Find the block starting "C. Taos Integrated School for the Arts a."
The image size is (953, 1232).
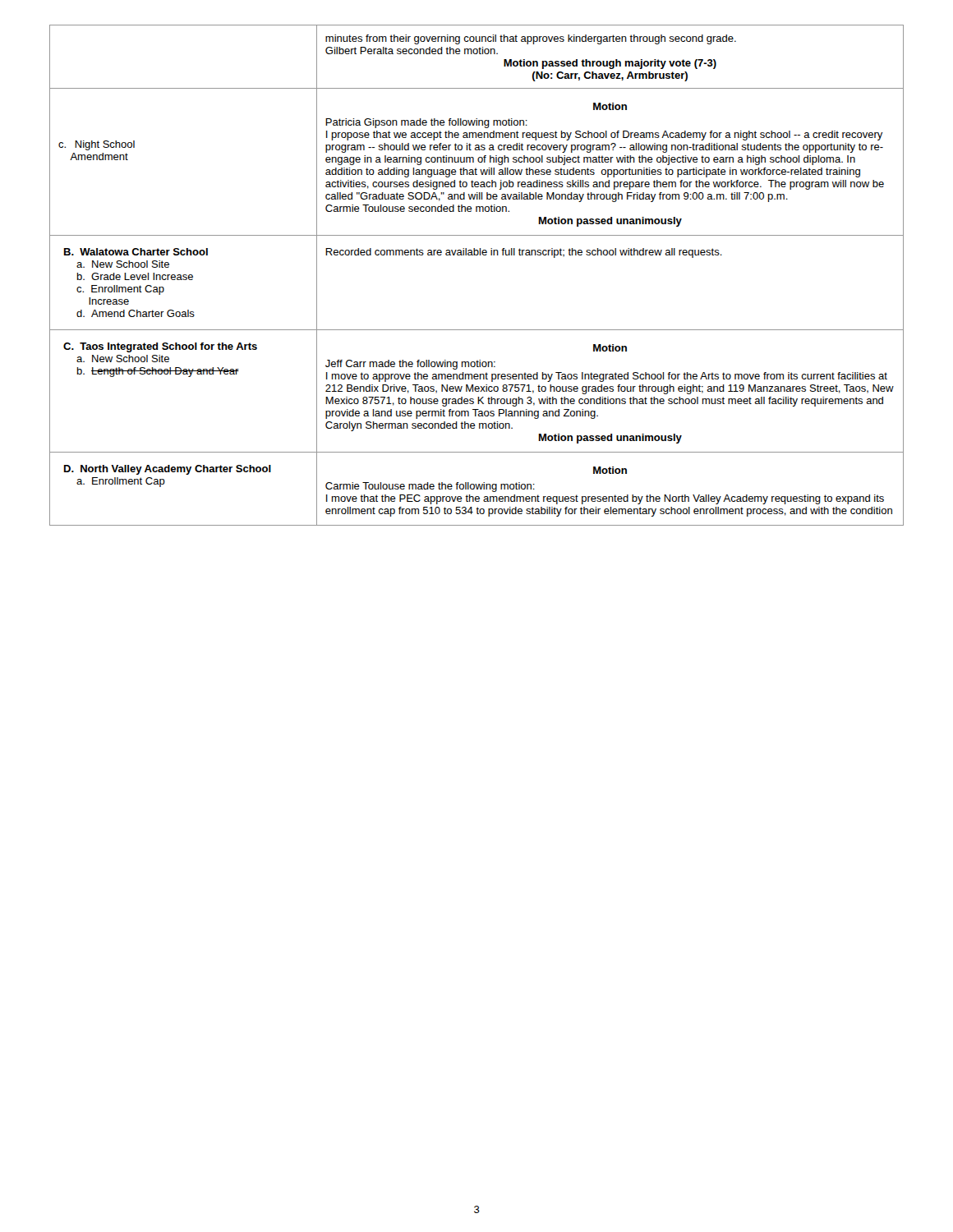coord(186,359)
